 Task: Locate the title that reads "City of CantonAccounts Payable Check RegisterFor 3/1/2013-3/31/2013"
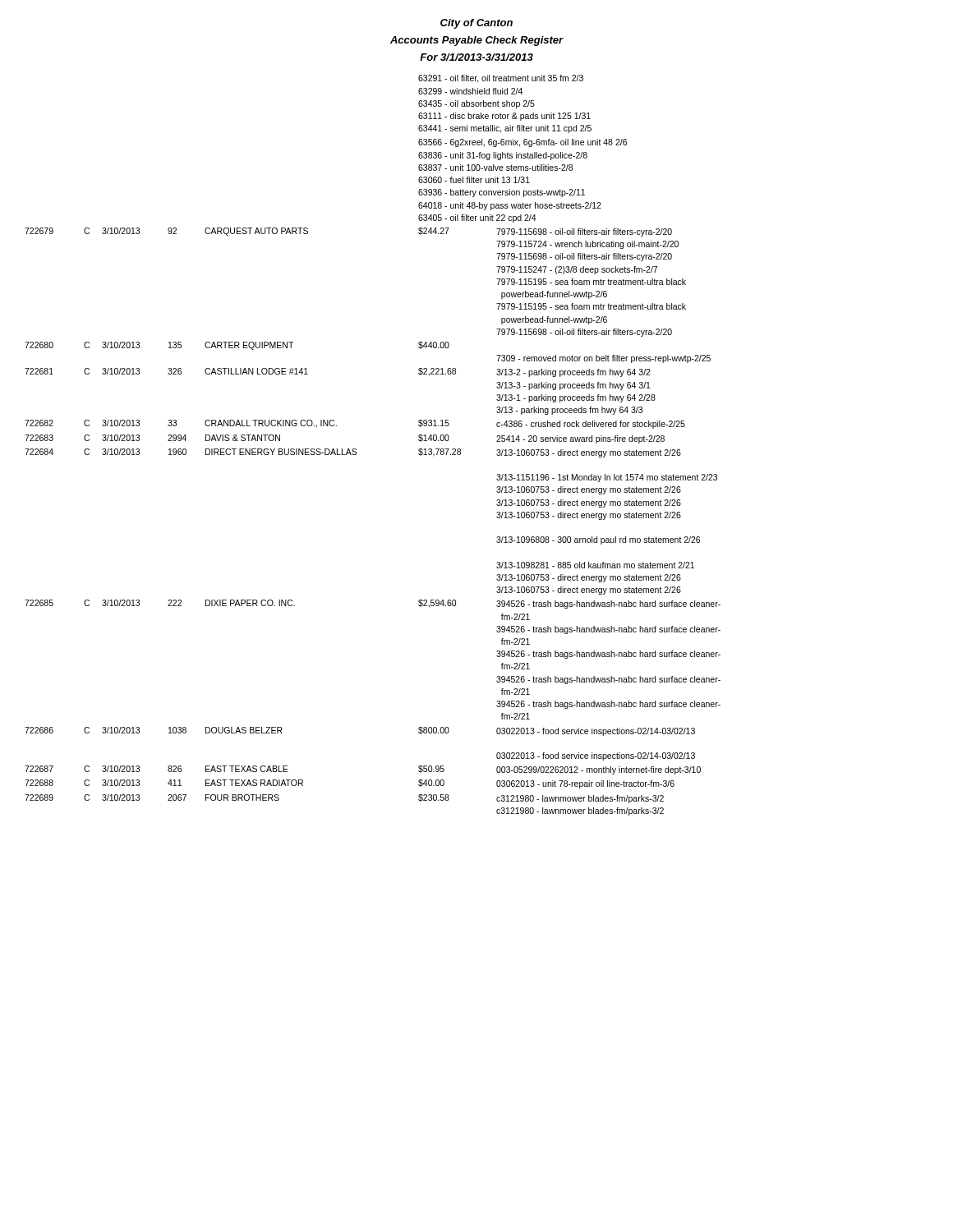[x=476, y=40]
